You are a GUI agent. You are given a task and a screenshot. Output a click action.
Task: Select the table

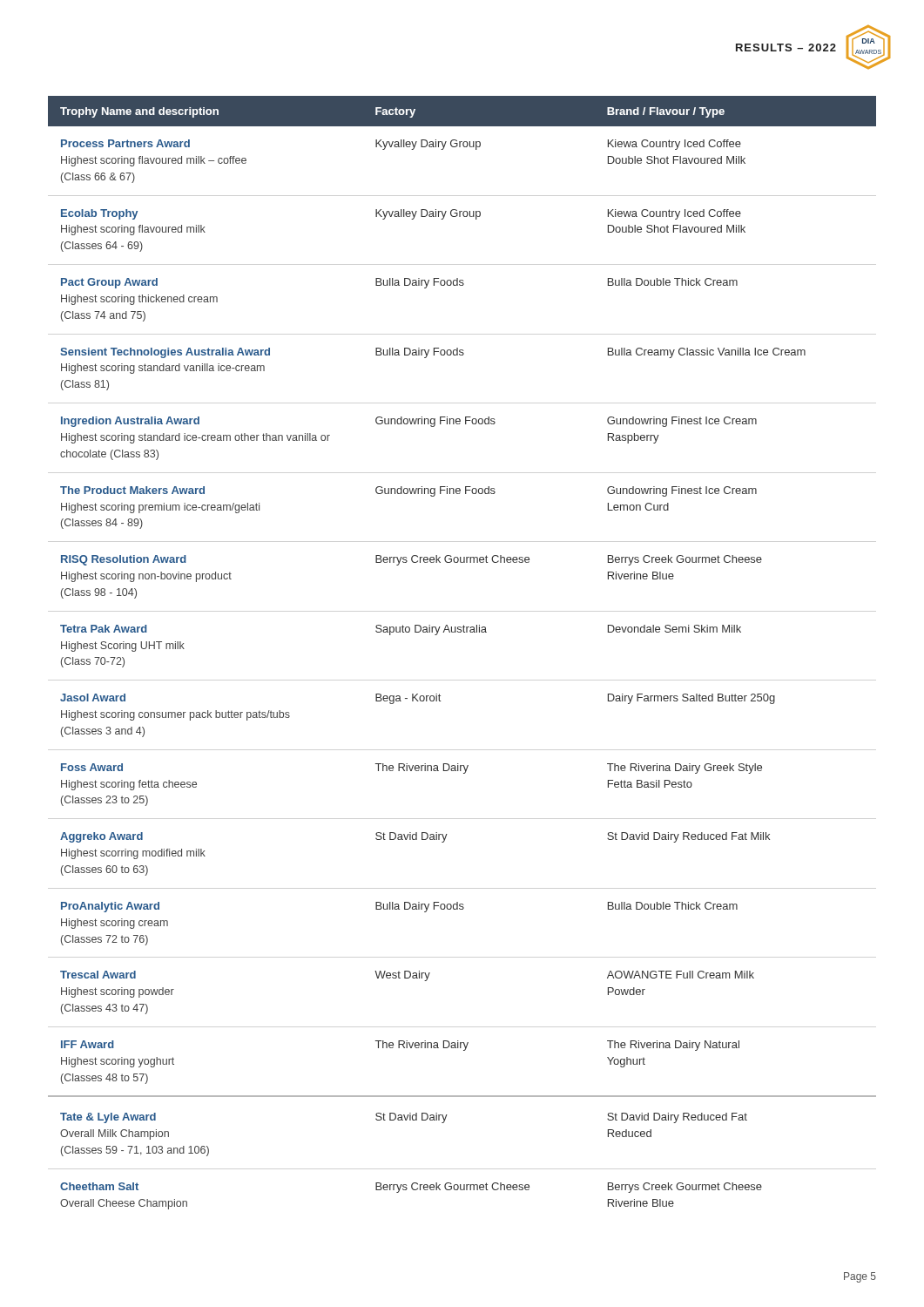coord(462,659)
